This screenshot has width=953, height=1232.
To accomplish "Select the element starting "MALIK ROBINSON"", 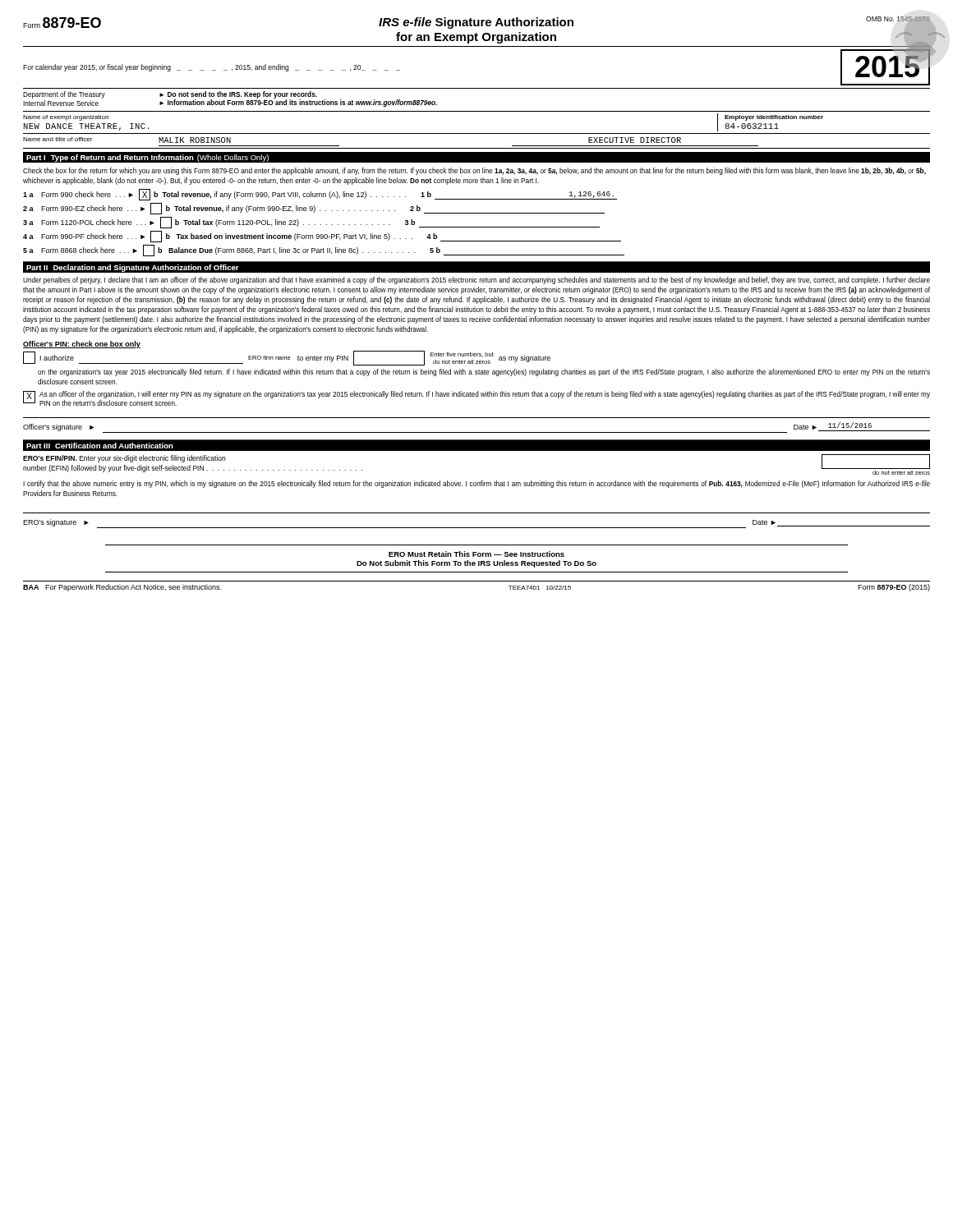I will (195, 140).
